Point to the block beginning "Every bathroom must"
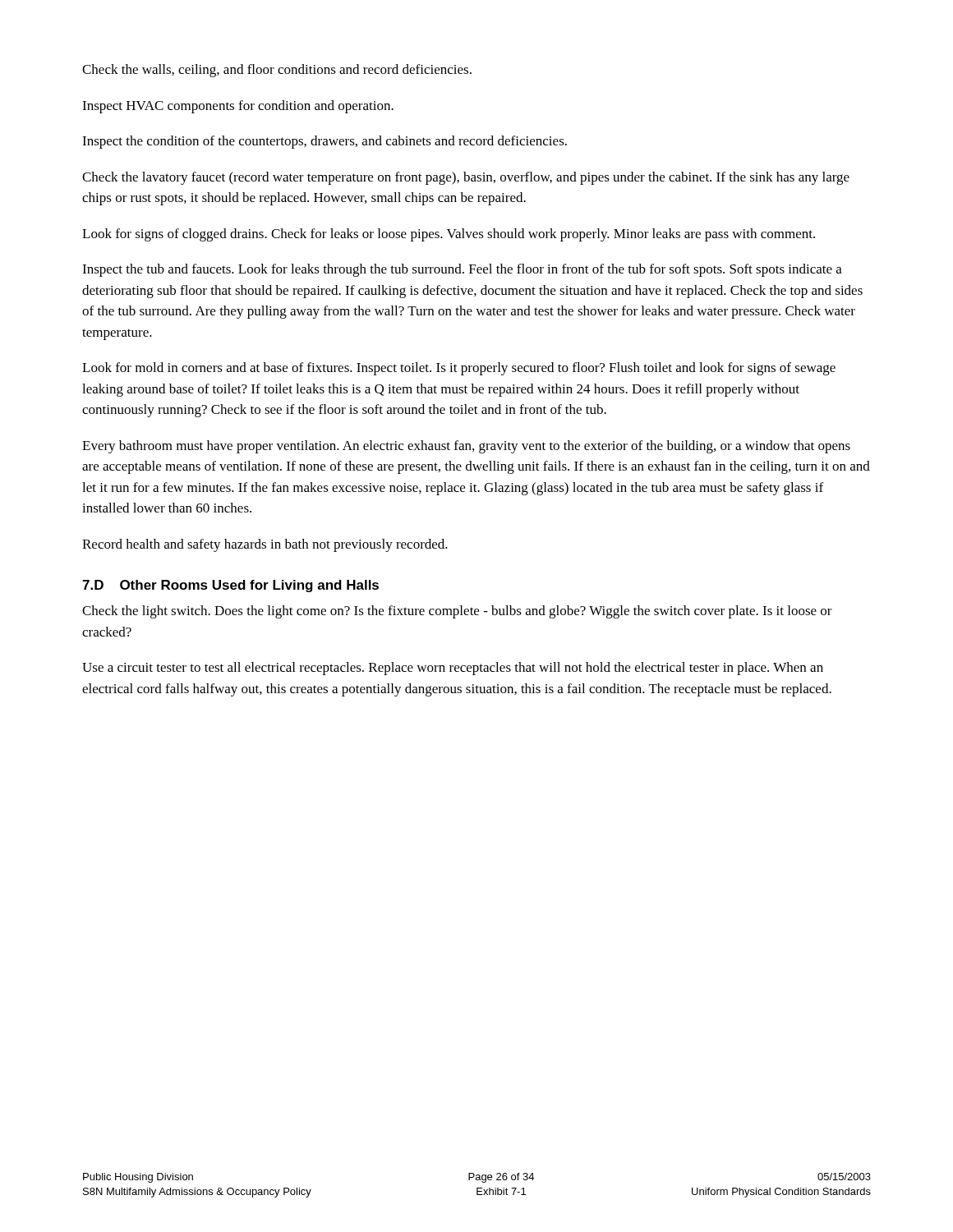This screenshot has height=1232, width=953. tap(476, 477)
